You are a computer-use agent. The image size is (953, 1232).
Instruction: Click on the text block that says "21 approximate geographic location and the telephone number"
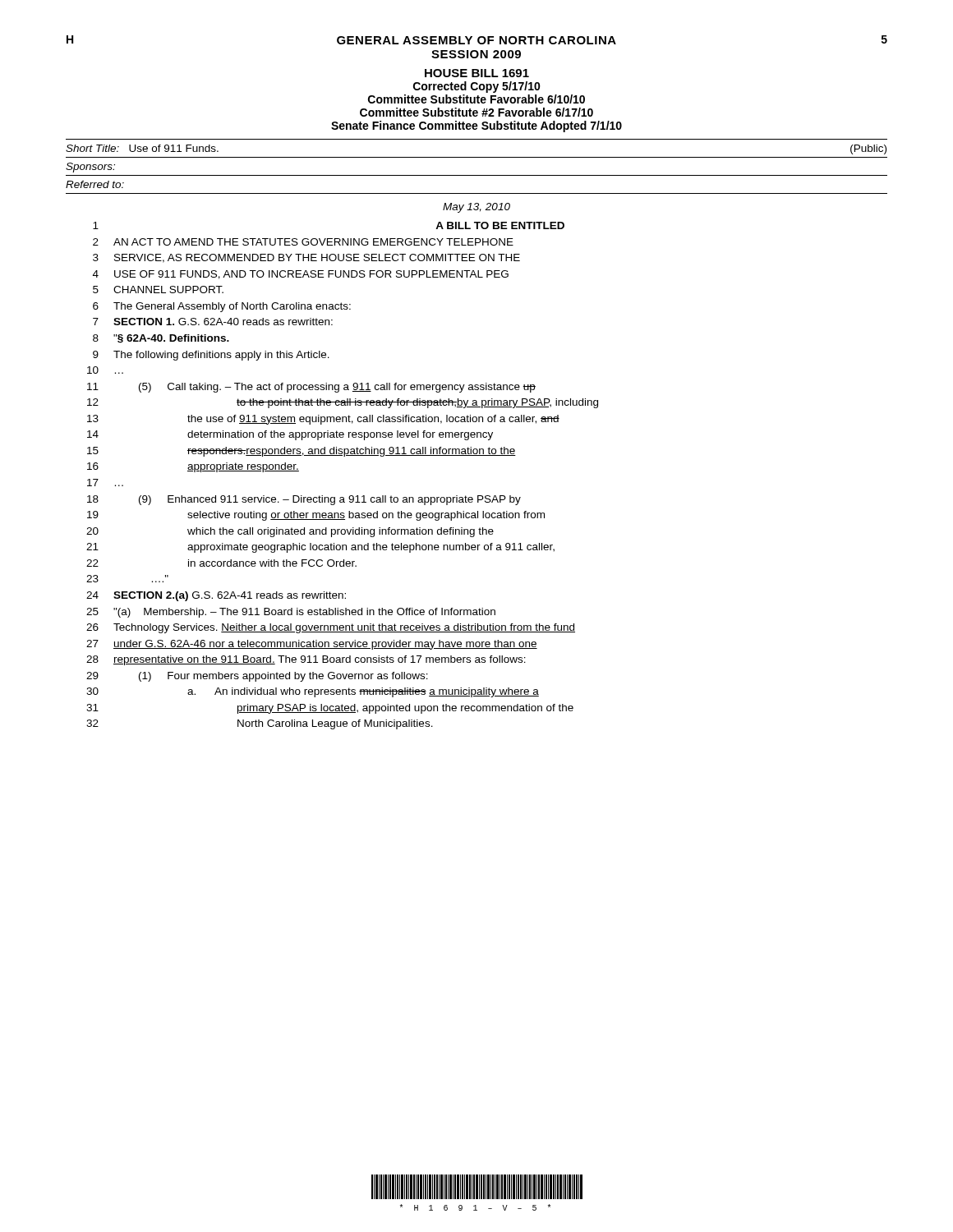tap(476, 547)
